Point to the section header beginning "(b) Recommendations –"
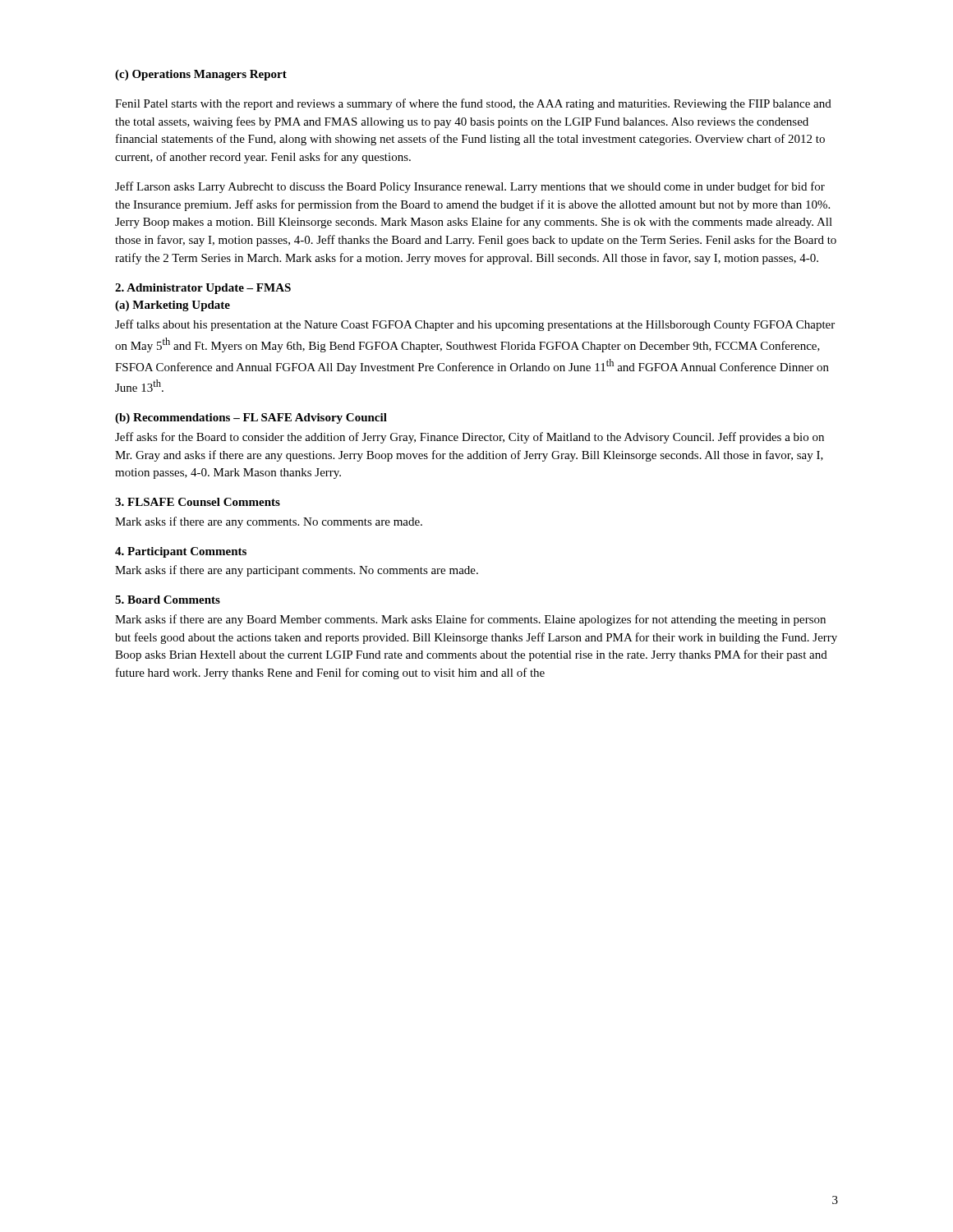The image size is (953, 1232). tap(251, 418)
